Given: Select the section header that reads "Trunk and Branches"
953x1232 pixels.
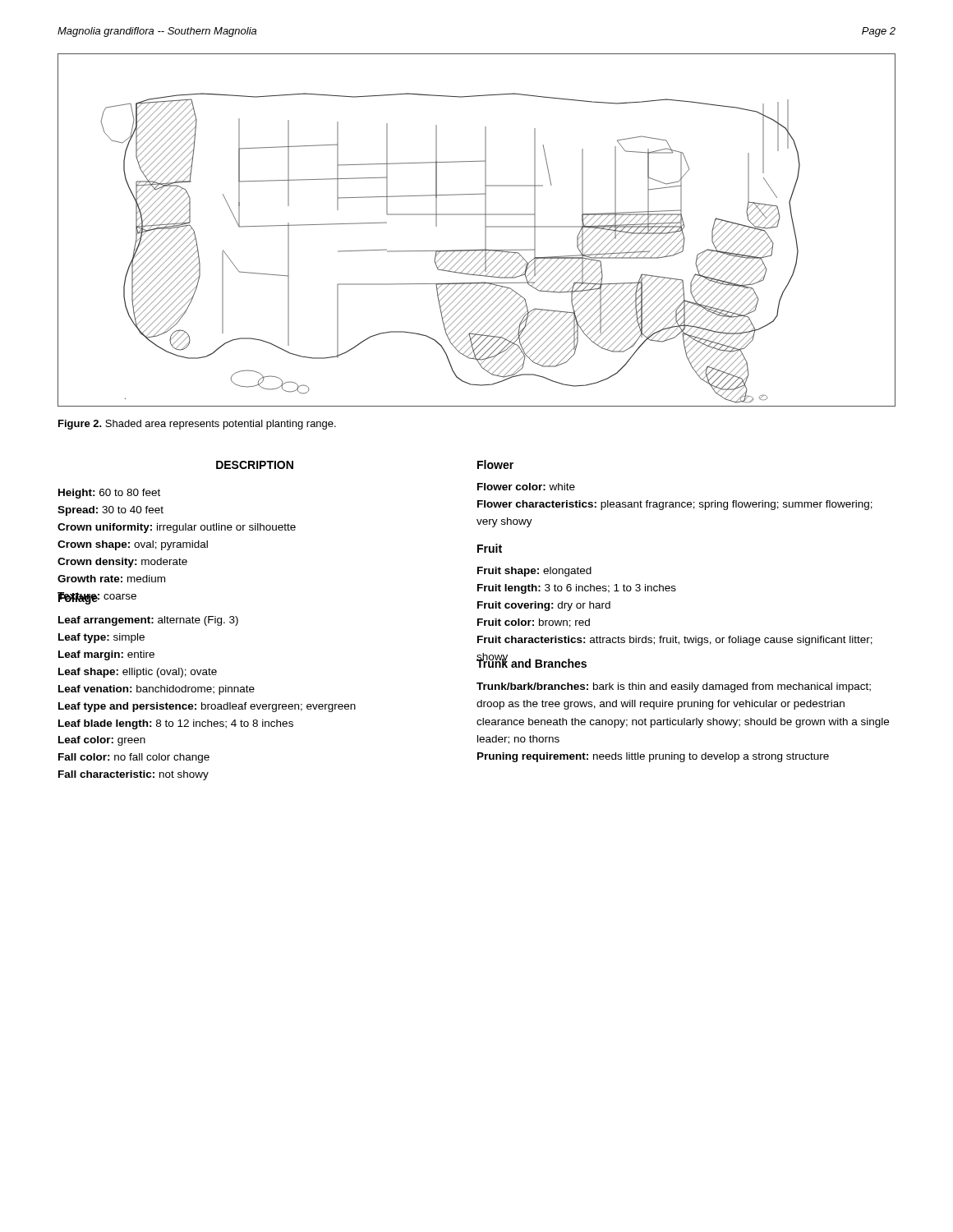Looking at the screenshot, I should tap(532, 664).
